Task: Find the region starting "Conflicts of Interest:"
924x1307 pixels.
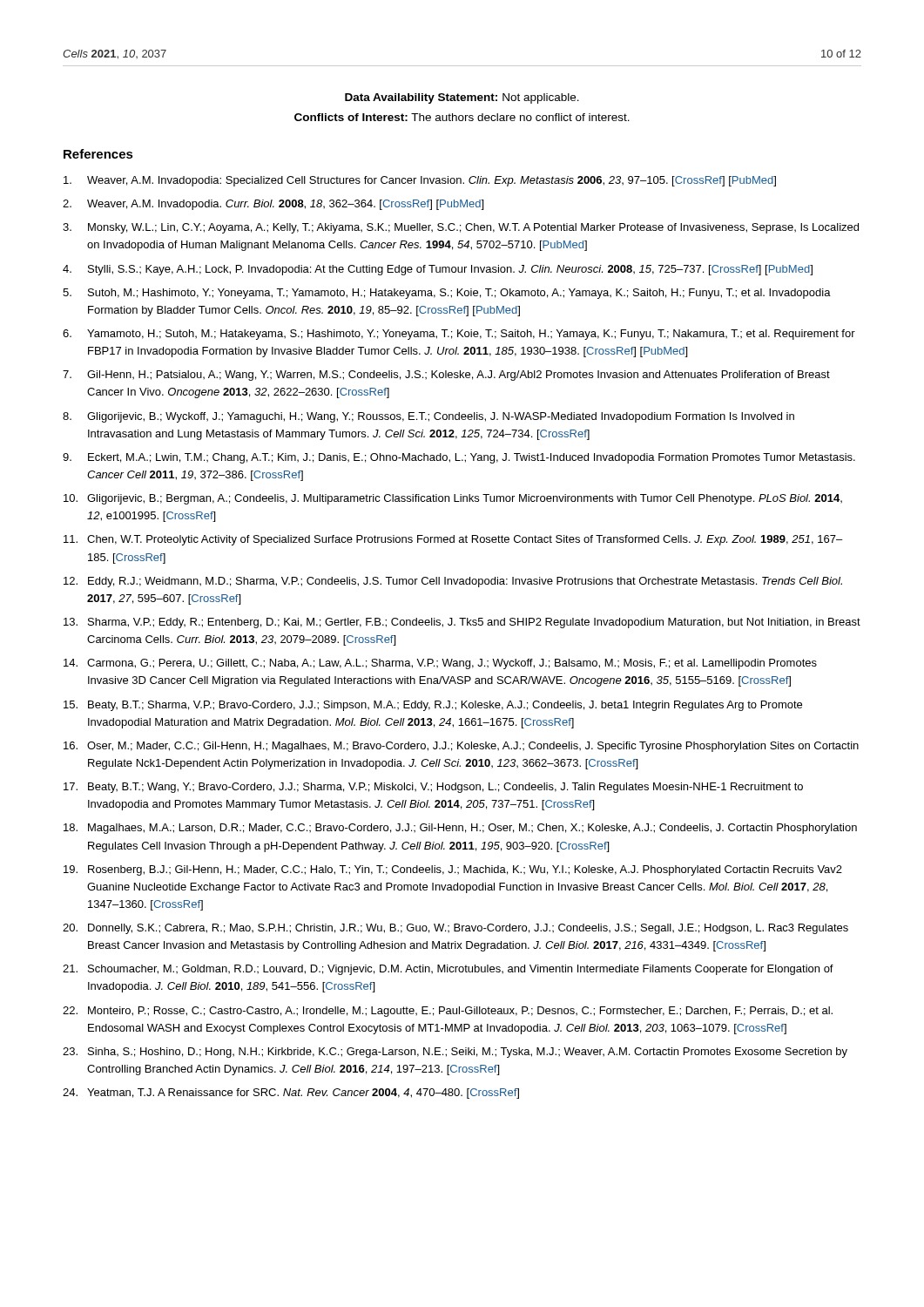Action: coord(462,117)
